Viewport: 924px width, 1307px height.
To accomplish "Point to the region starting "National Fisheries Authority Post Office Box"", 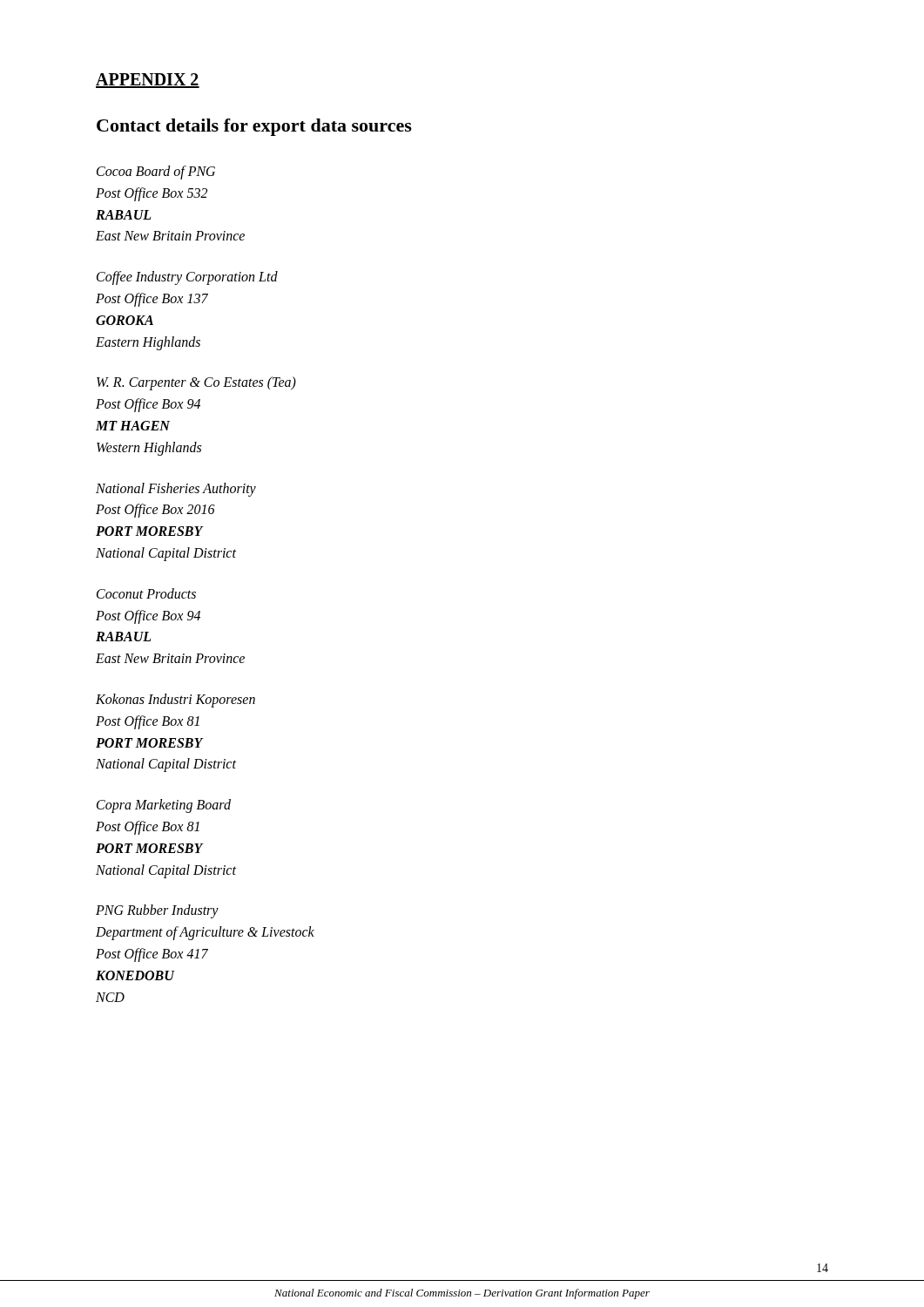I will point(176,520).
